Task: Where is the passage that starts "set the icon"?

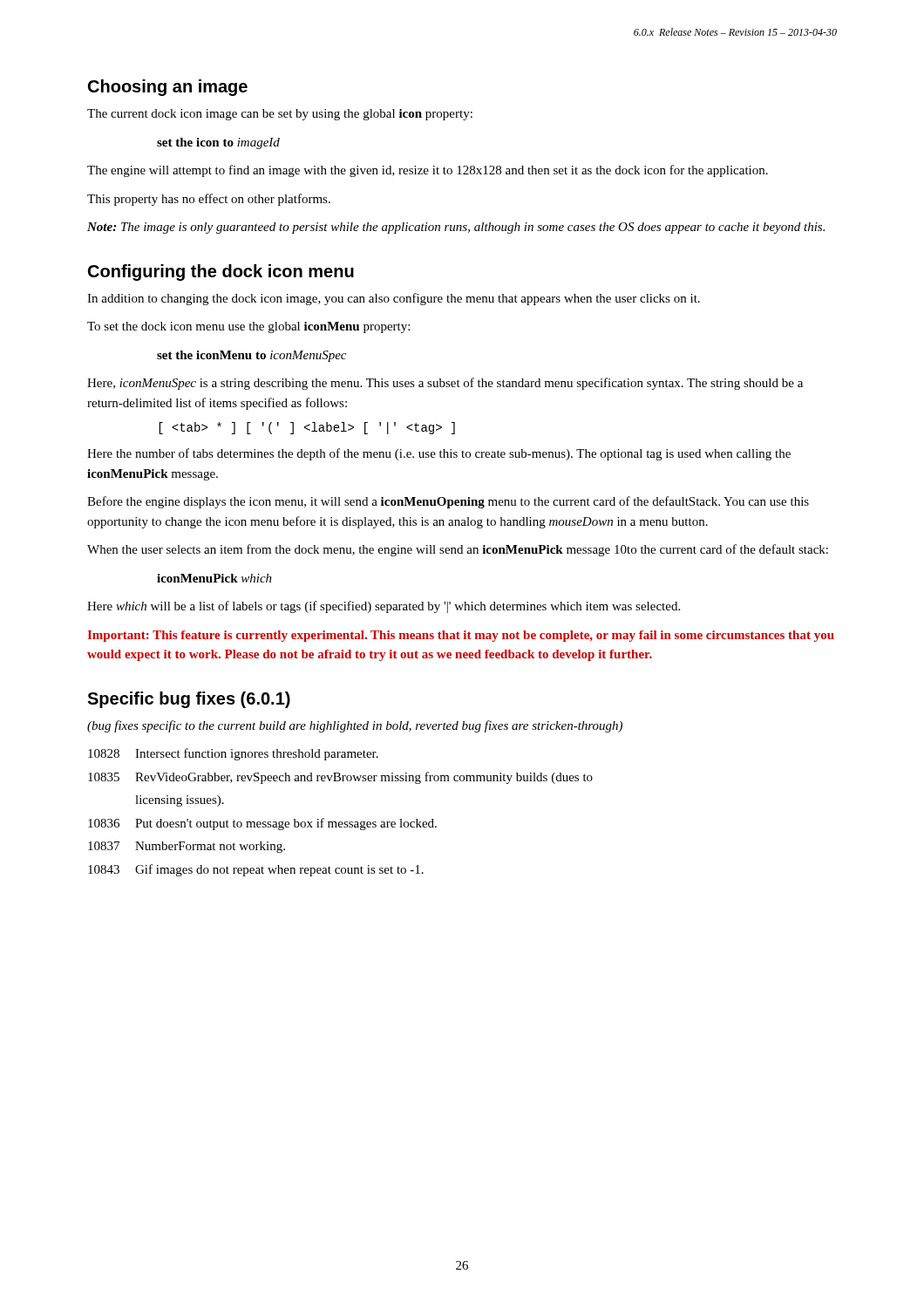Action: coord(218,143)
